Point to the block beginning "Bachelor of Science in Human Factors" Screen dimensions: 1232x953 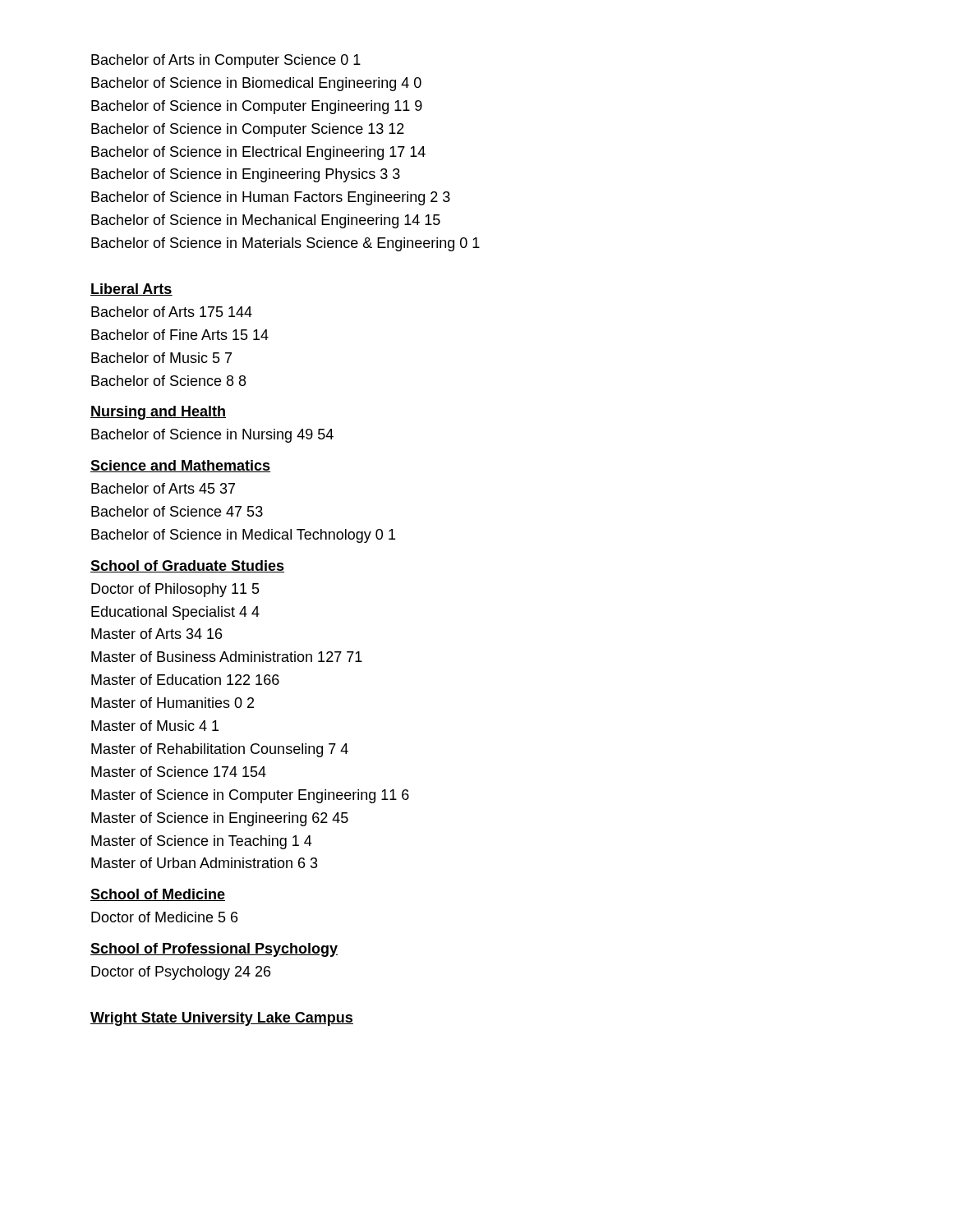point(398,198)
